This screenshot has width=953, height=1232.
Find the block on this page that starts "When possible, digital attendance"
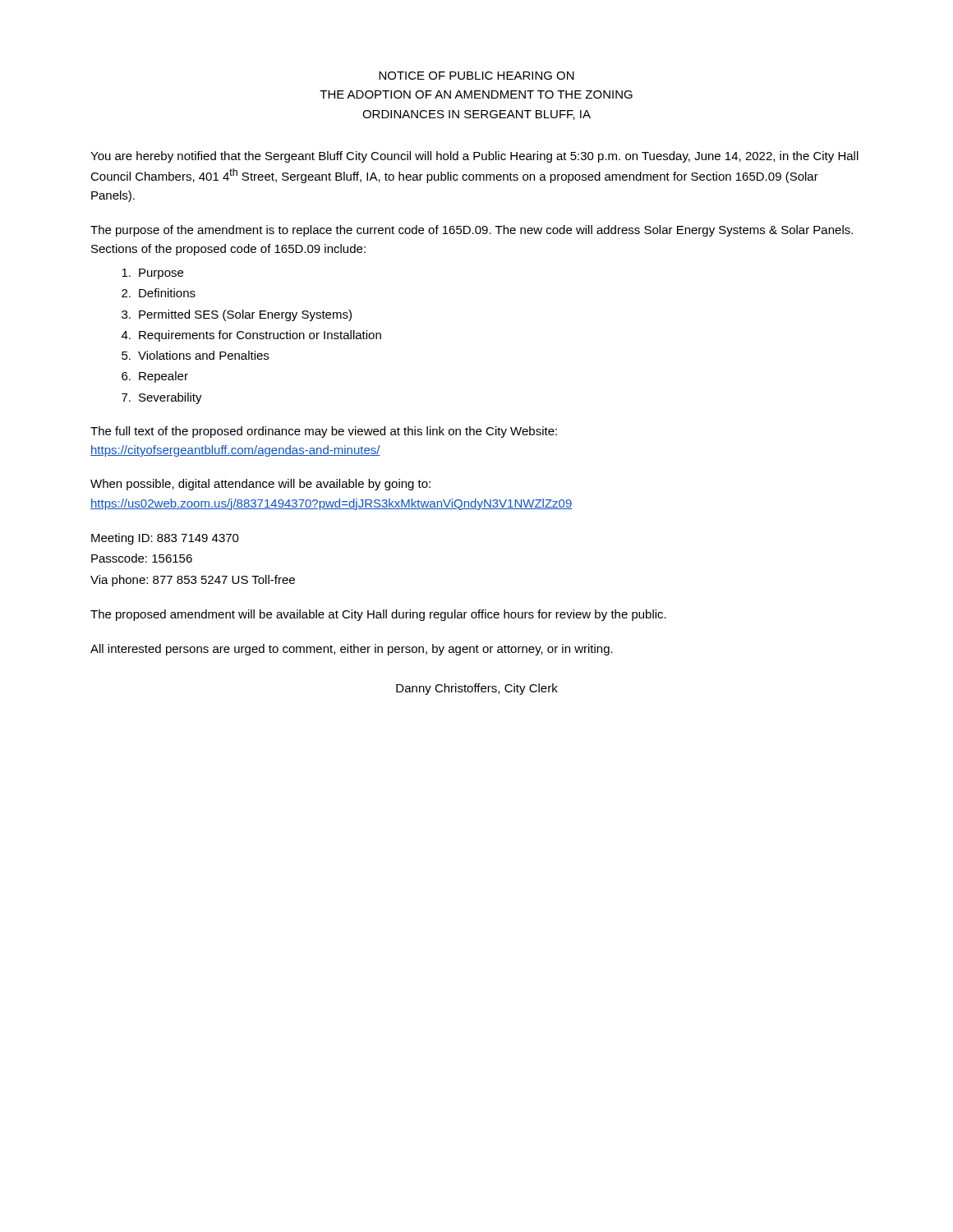pos(331,493)
